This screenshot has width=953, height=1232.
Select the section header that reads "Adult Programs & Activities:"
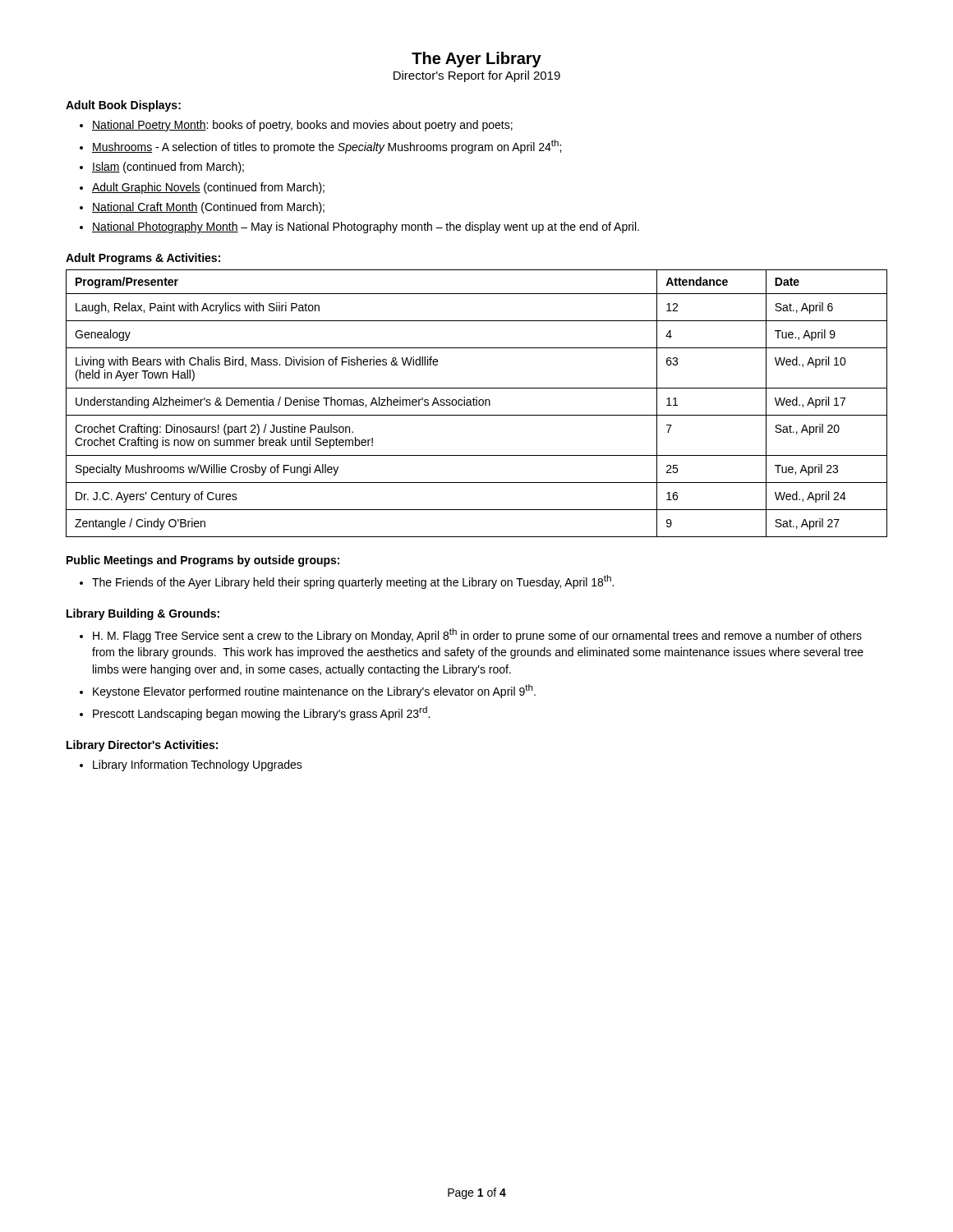tap(144, 258)
